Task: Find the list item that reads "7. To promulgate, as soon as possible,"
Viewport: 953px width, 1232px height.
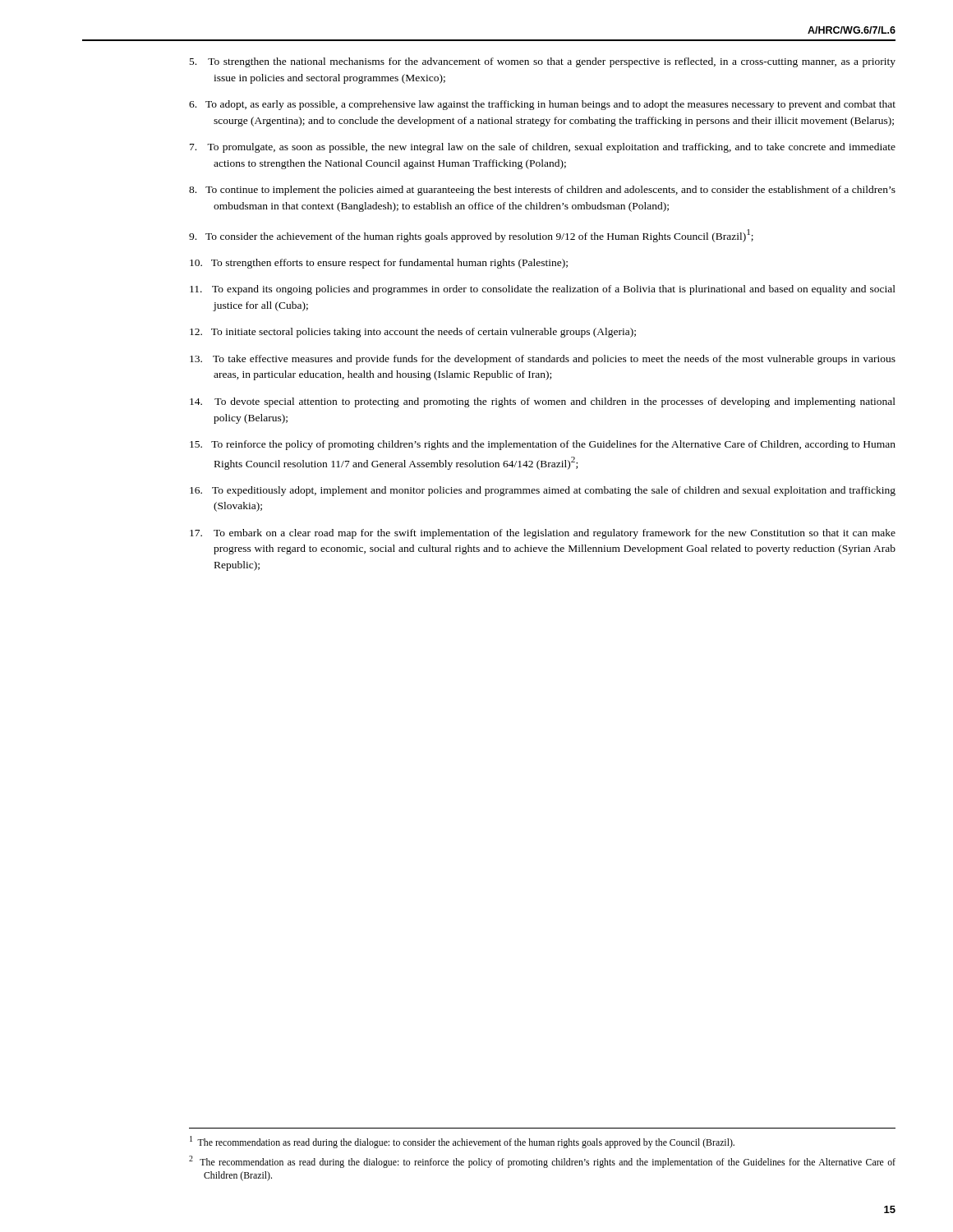Action: pos(542,155)
